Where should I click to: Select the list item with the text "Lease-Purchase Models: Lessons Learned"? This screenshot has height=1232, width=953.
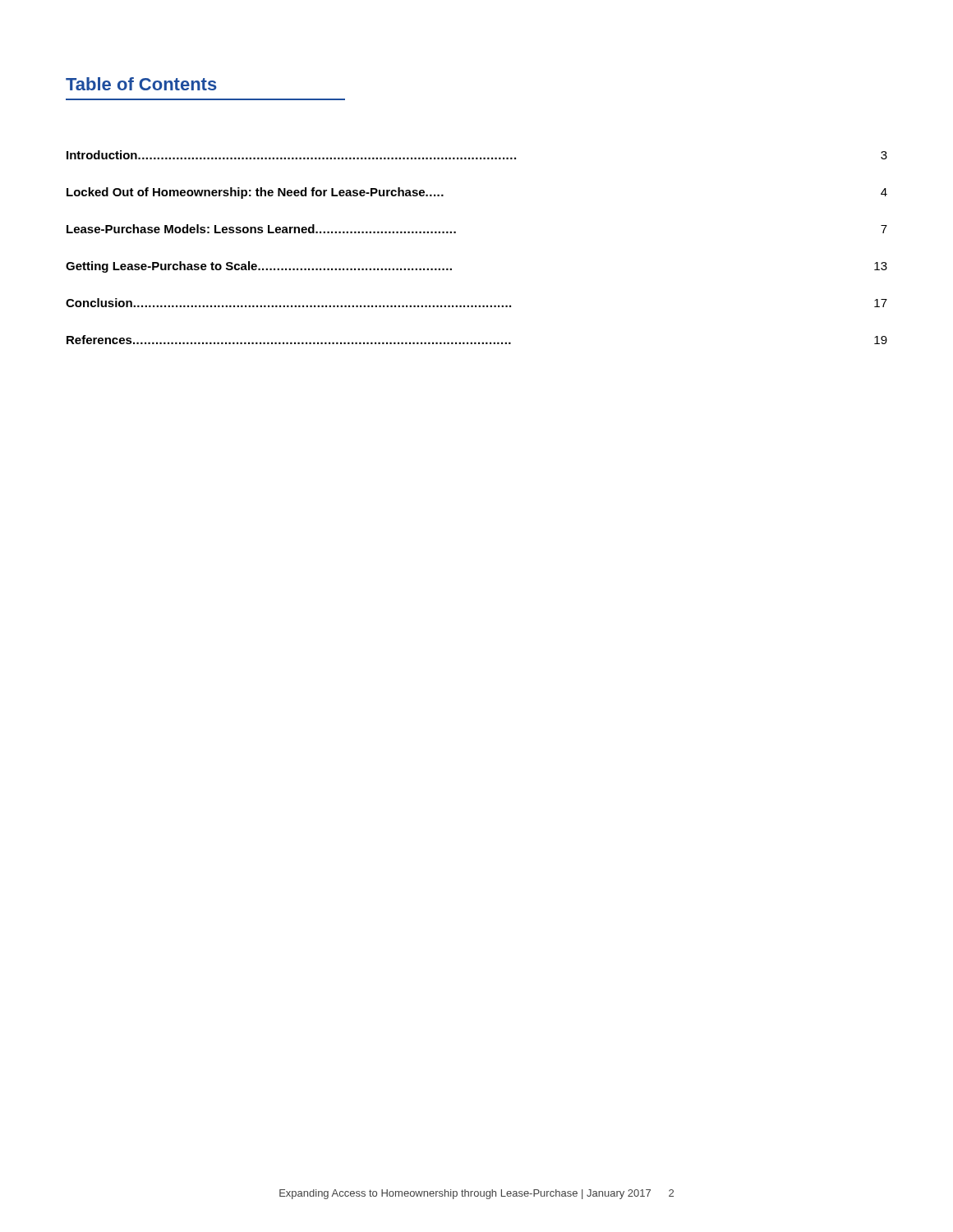(x=260, y=228)
